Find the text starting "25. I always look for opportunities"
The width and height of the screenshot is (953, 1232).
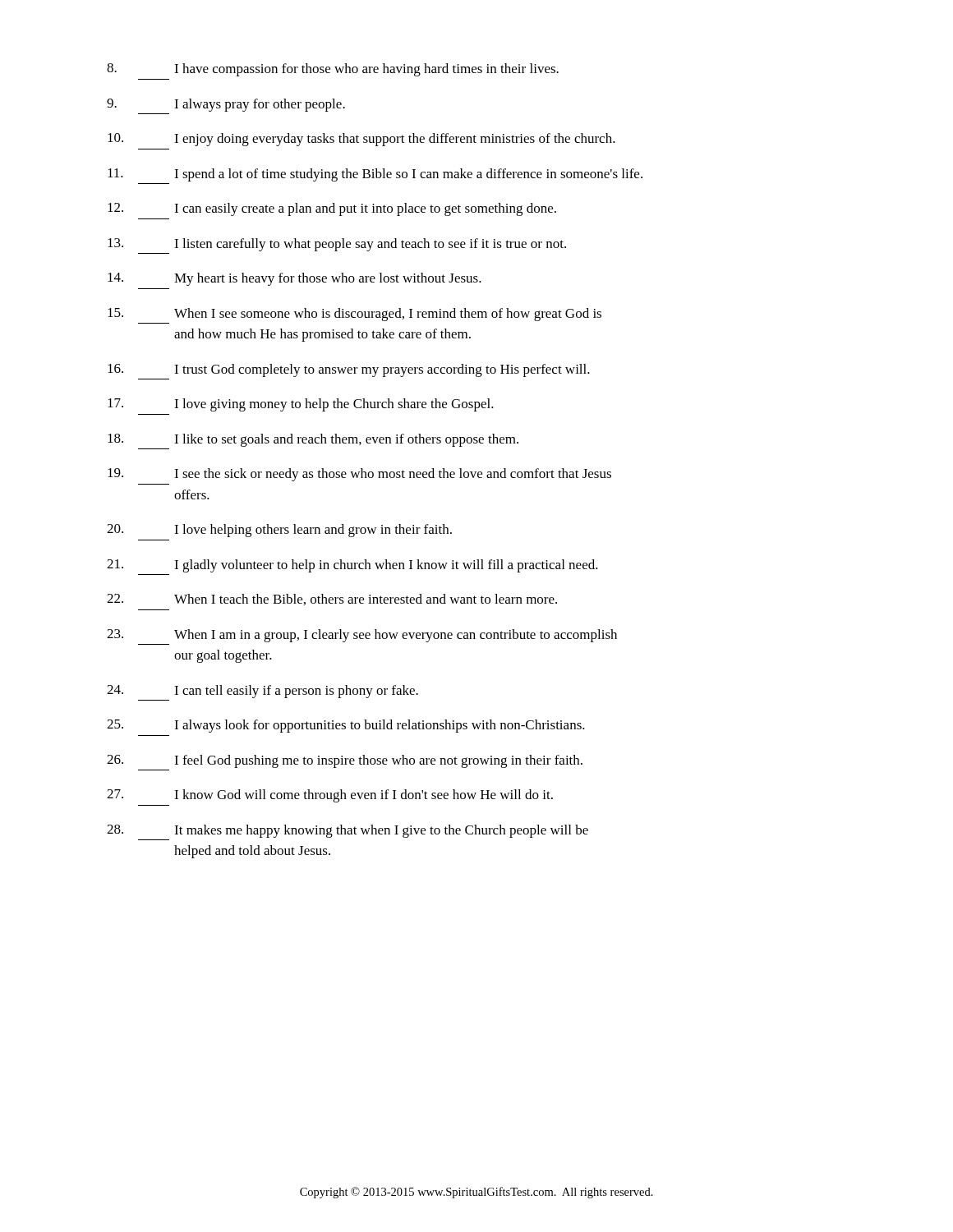346,725
